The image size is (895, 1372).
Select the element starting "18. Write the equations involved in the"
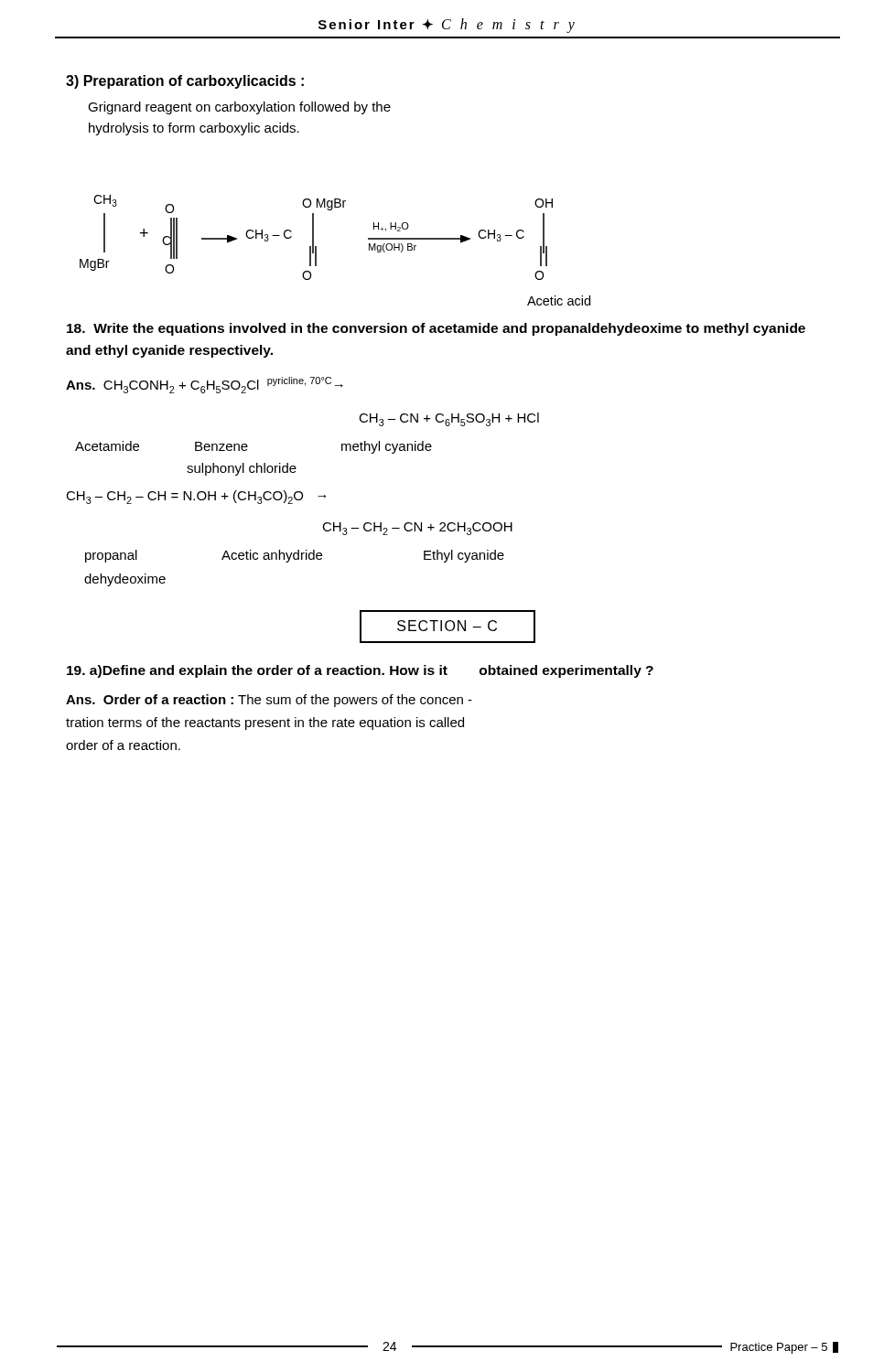point(436,339)
